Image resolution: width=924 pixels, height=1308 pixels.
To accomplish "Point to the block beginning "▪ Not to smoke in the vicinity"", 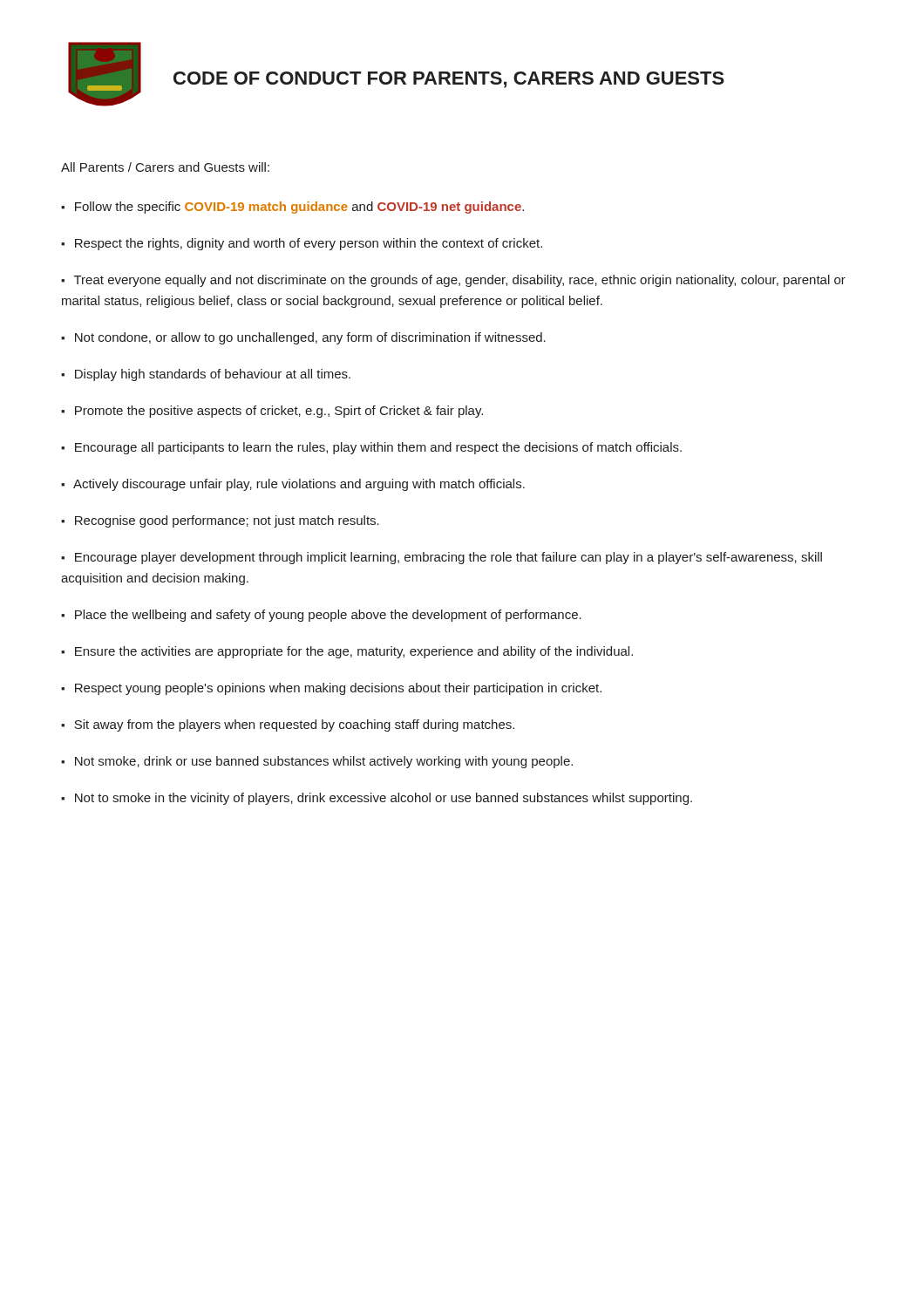I will 377,799.
